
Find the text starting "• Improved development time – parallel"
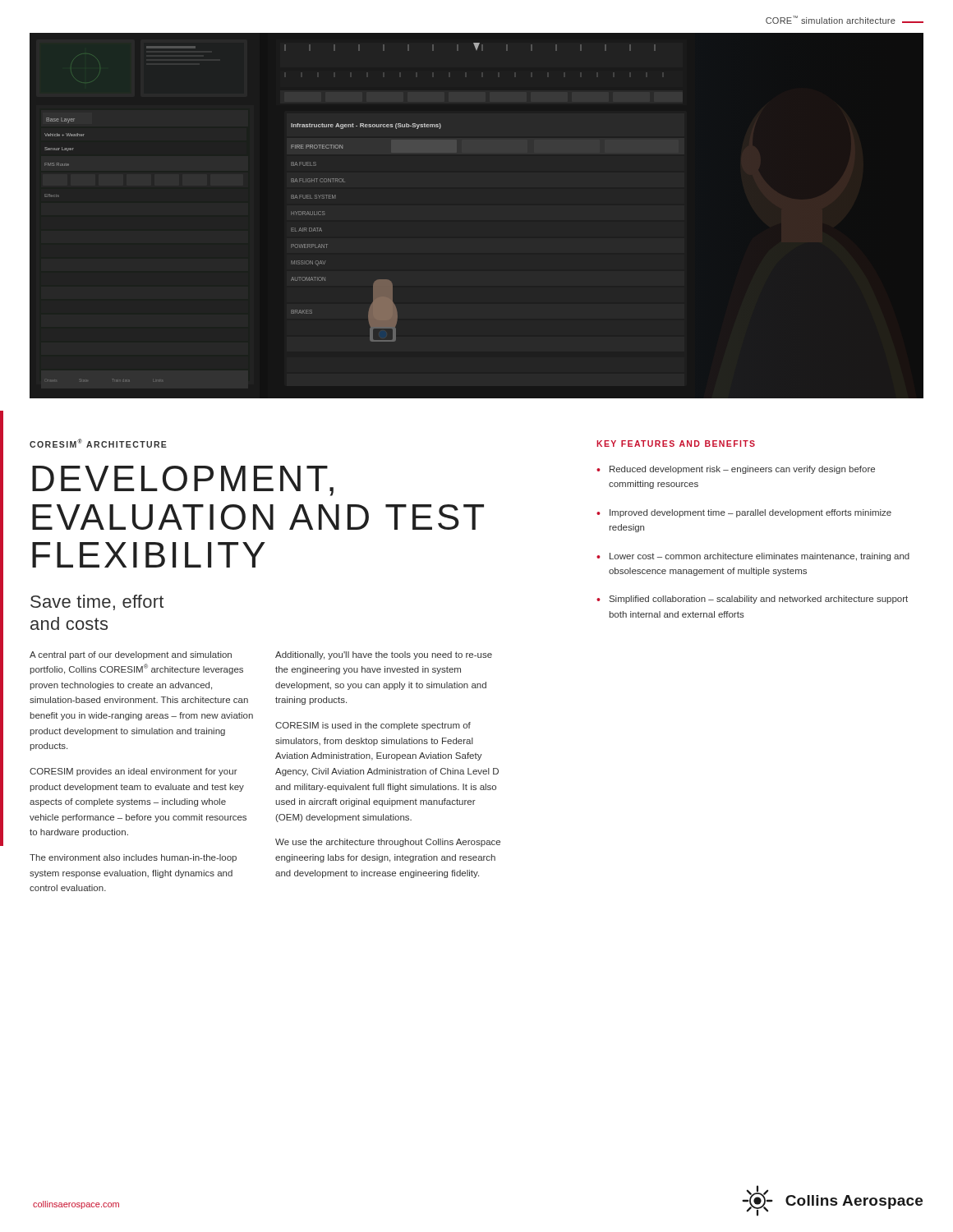coord(760,520)
